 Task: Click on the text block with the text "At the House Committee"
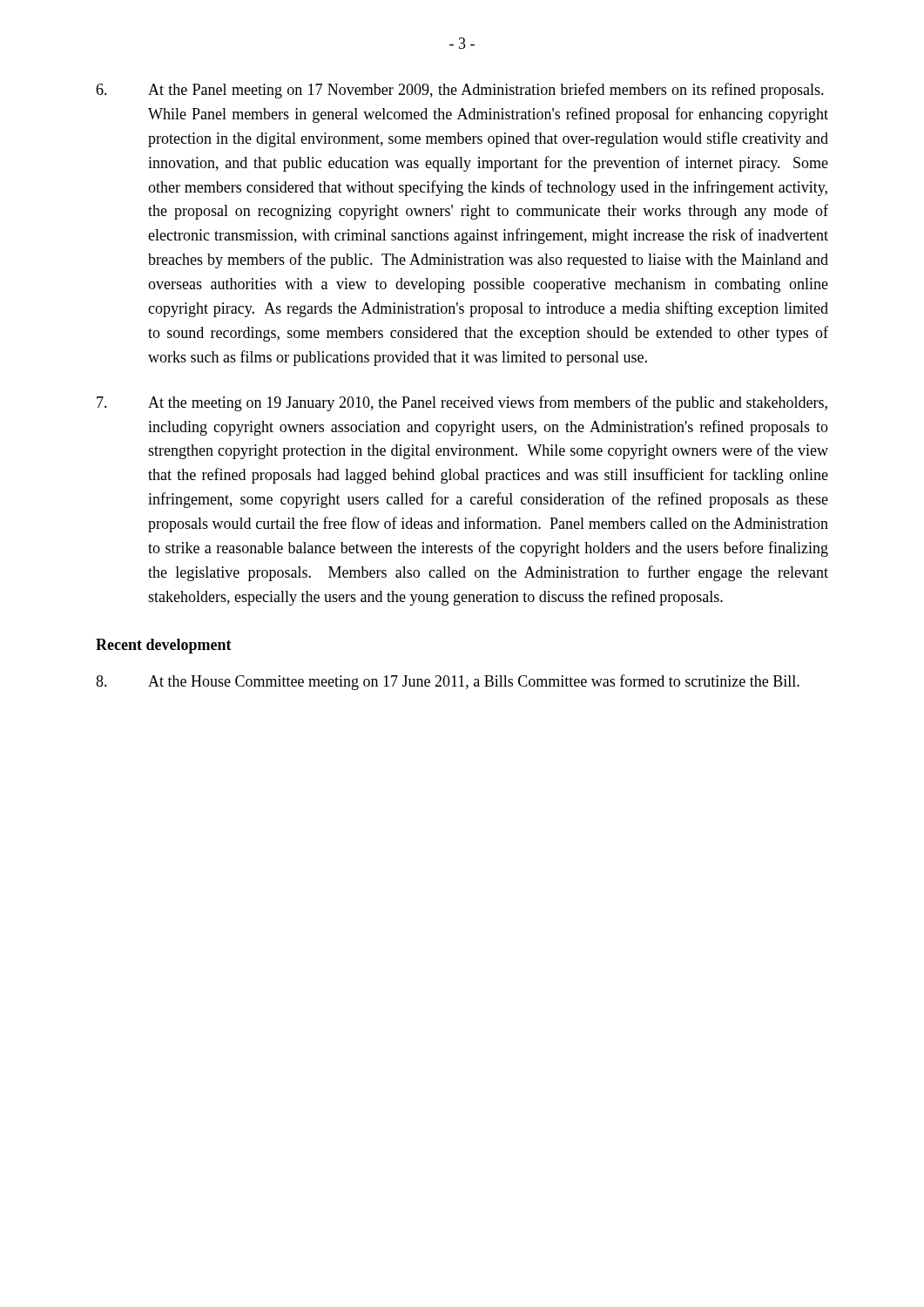click(x=462, y=682)
